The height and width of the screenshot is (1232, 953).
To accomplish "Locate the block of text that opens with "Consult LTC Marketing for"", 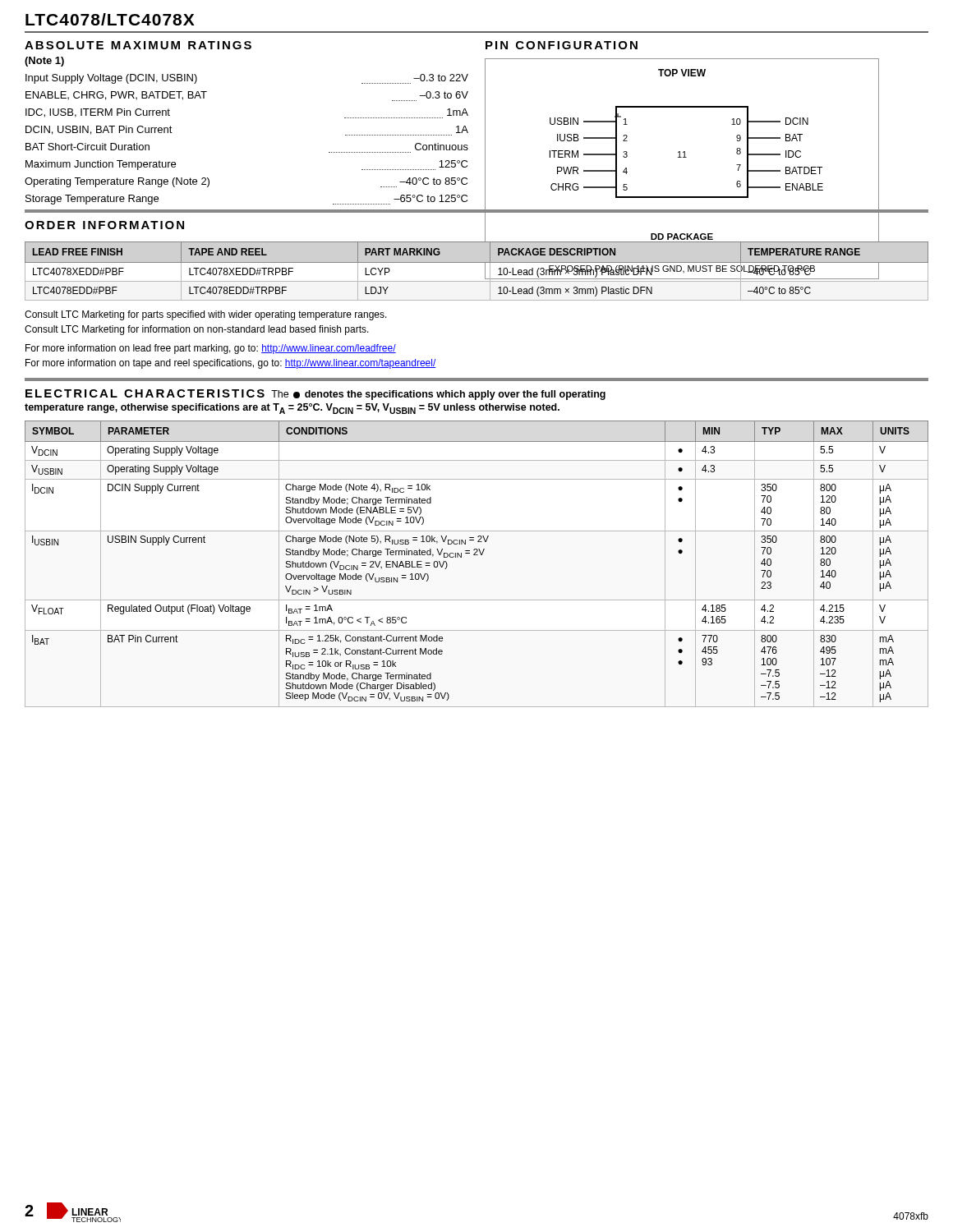I will click(x=206, y=322).
